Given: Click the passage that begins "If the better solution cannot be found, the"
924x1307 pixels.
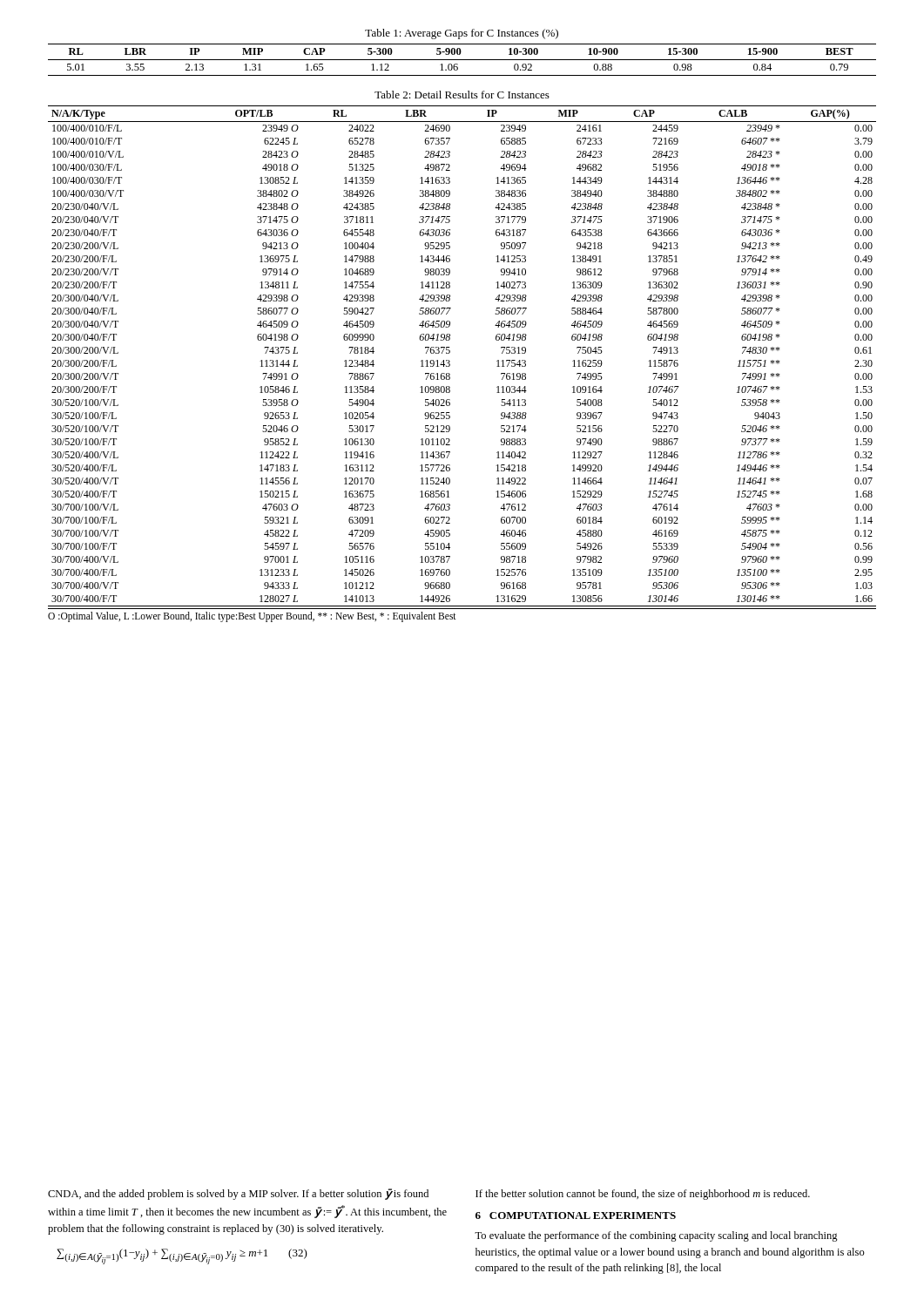Looking at the screenshot, I should (x=643, y=1193).
